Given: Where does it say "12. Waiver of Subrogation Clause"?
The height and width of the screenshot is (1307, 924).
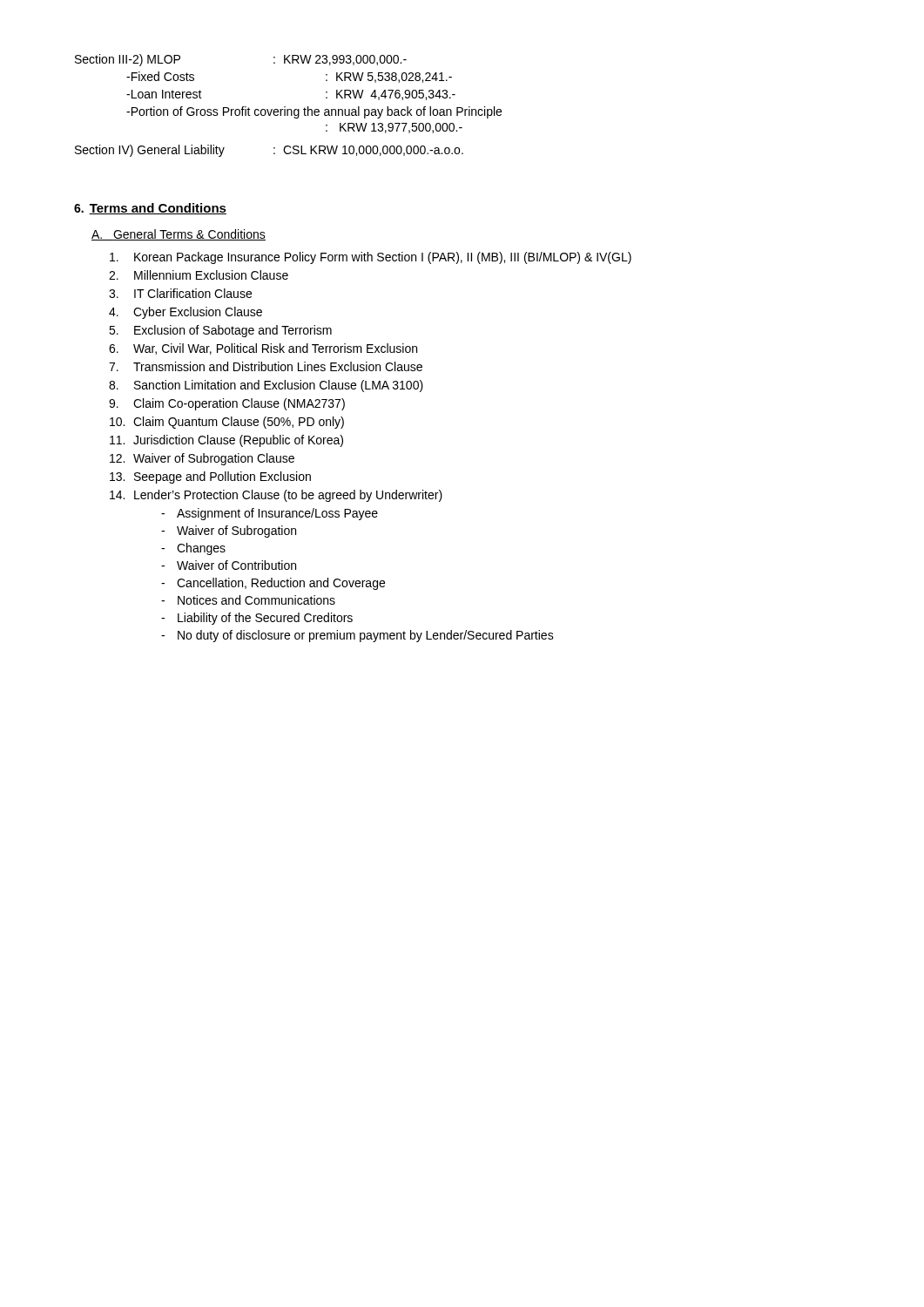Looking at the screenshot, I should [202, 459].
